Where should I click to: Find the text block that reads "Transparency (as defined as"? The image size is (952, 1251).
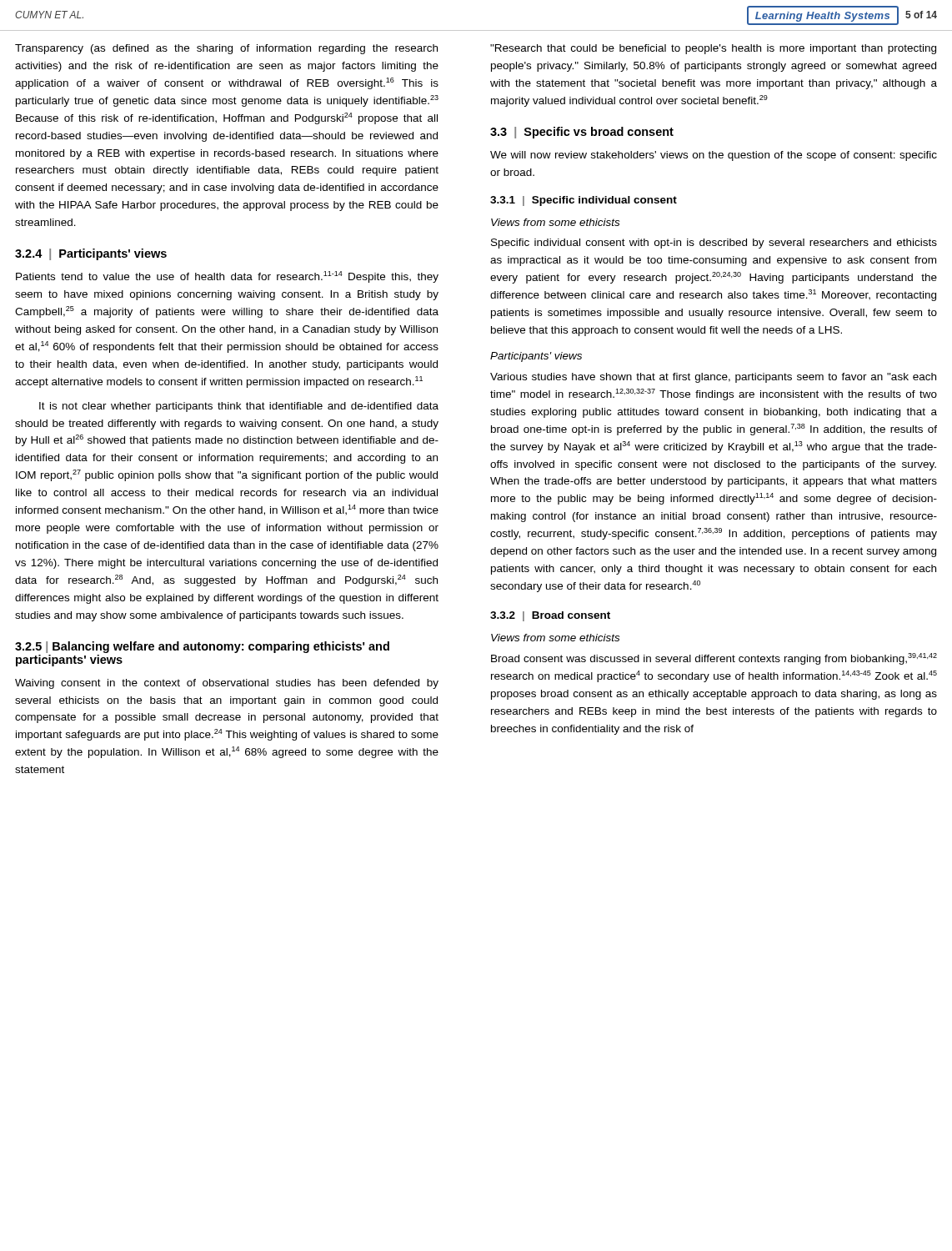click(227, 136)
